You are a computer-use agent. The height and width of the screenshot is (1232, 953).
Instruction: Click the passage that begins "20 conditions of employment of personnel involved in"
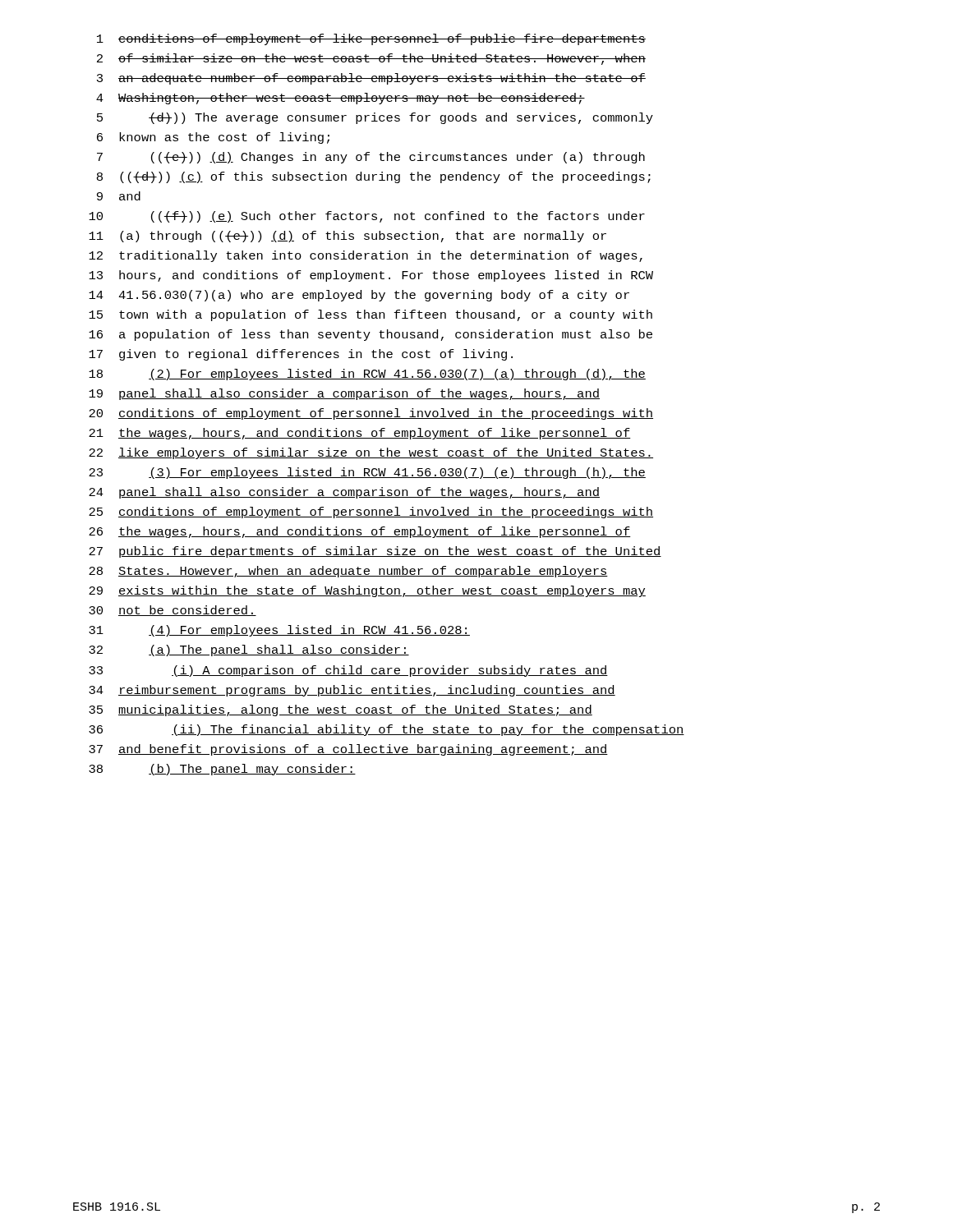coord(476,414)
